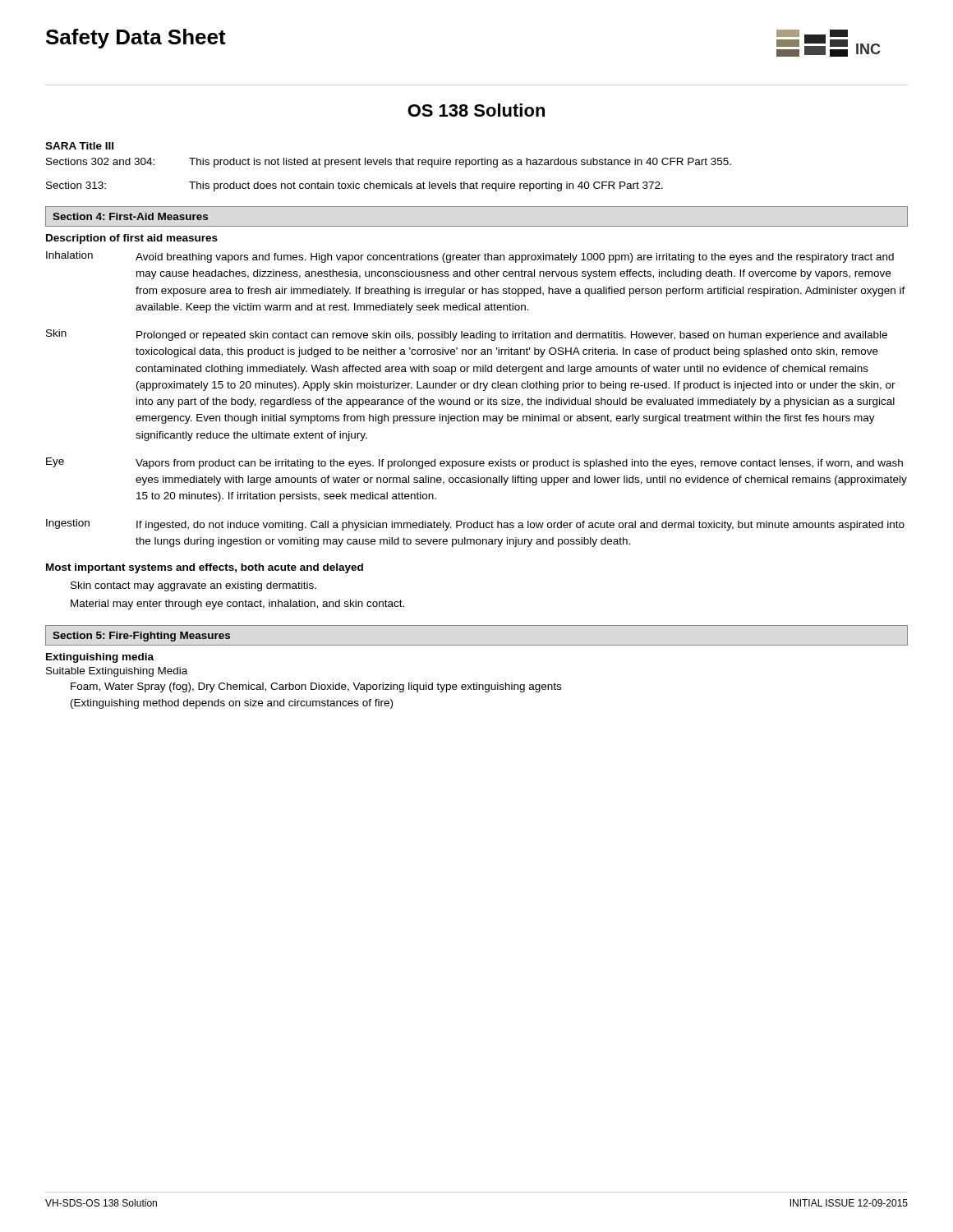The width and height of the screenshot is (953, 1232).
Task: Select the title with the text "Safety Data Sheet"
Action: (135, 37)
